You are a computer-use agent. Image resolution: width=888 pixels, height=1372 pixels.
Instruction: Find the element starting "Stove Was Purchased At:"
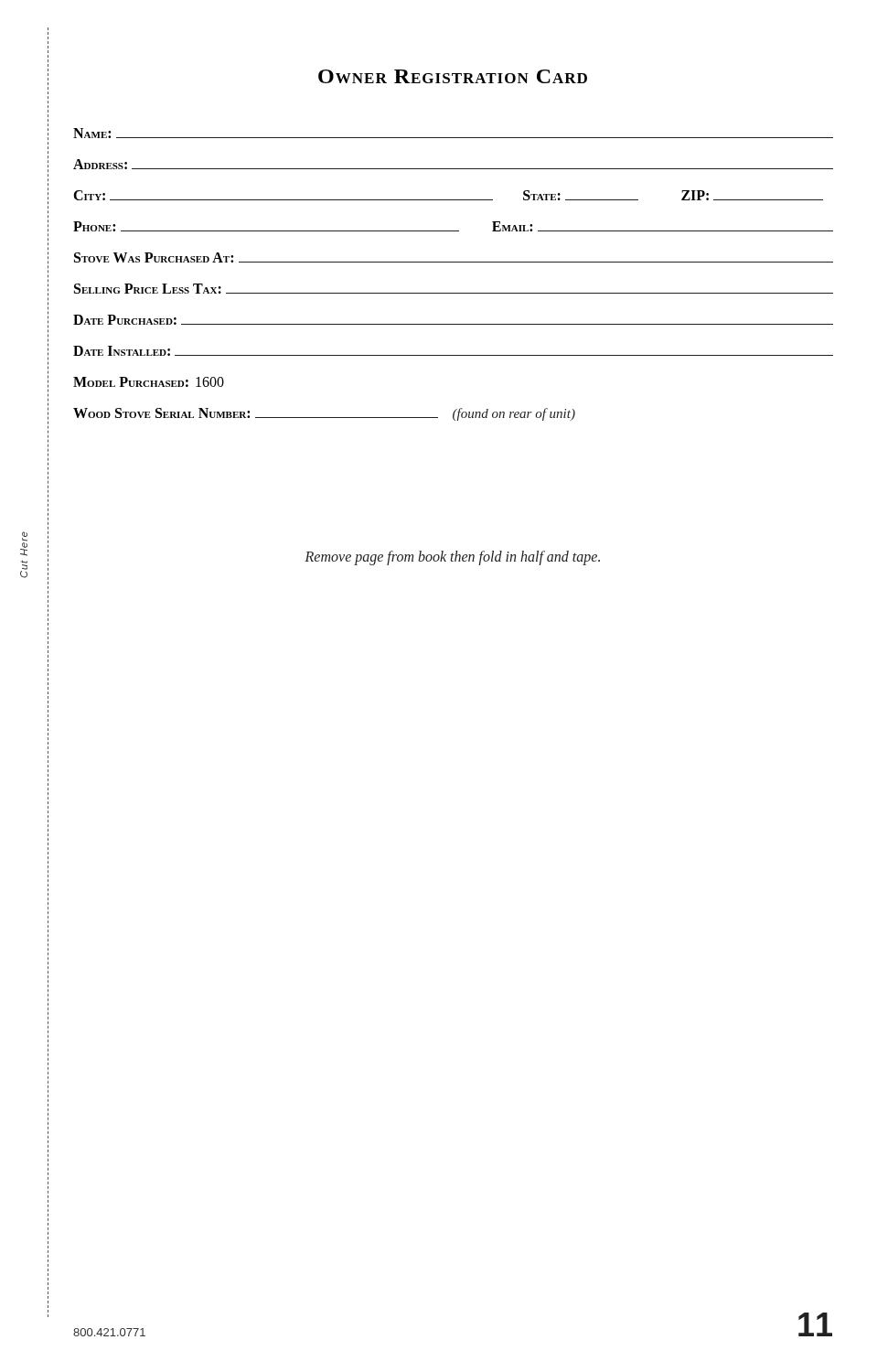[x=453, y=258]
